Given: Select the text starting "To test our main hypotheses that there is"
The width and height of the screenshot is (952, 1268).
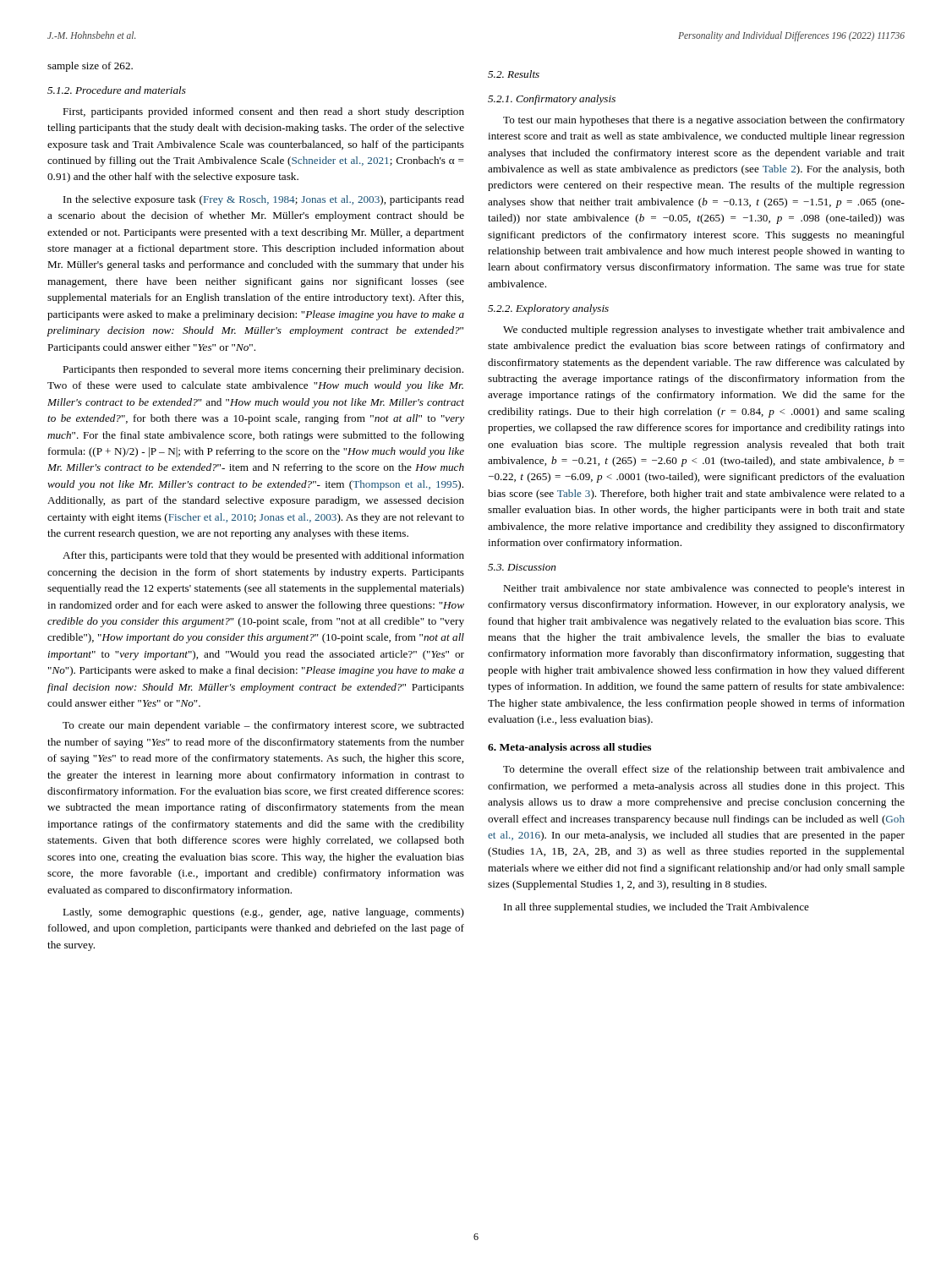Looking at the screenshot, I should [x=696, y=202].
